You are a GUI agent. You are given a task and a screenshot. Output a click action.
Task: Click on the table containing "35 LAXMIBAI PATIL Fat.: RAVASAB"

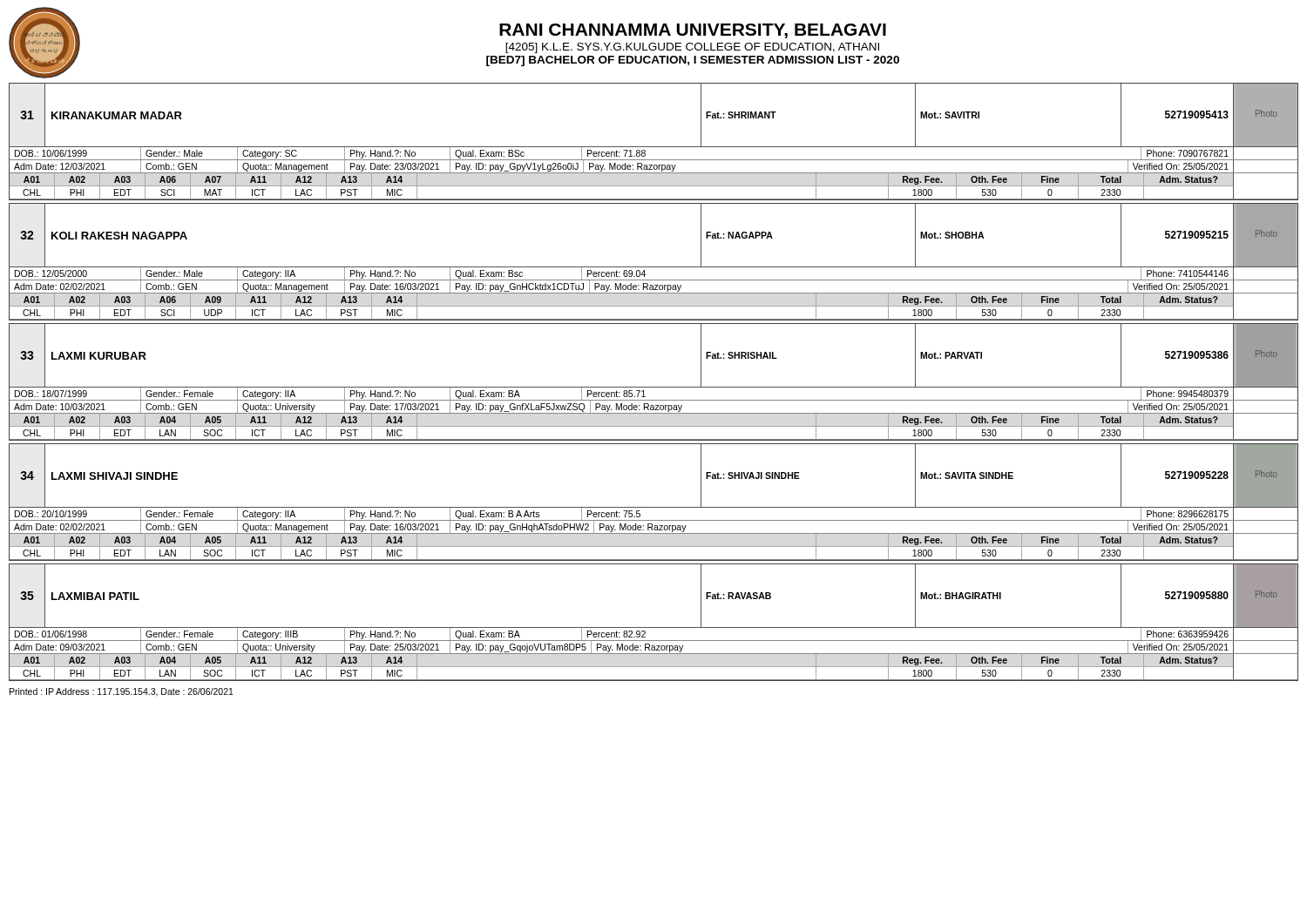click(654, 622)
